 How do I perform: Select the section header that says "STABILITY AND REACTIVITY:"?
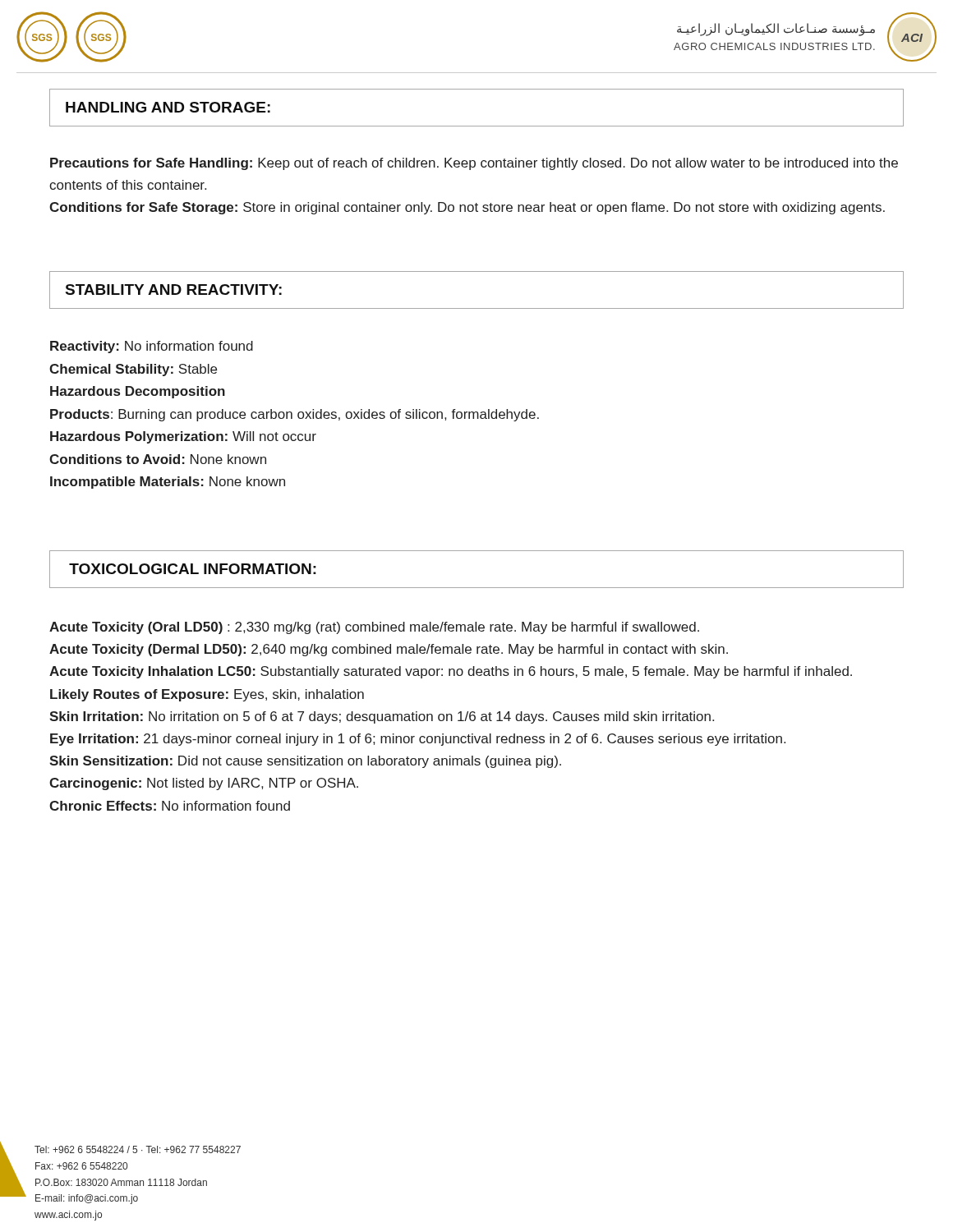476,290
